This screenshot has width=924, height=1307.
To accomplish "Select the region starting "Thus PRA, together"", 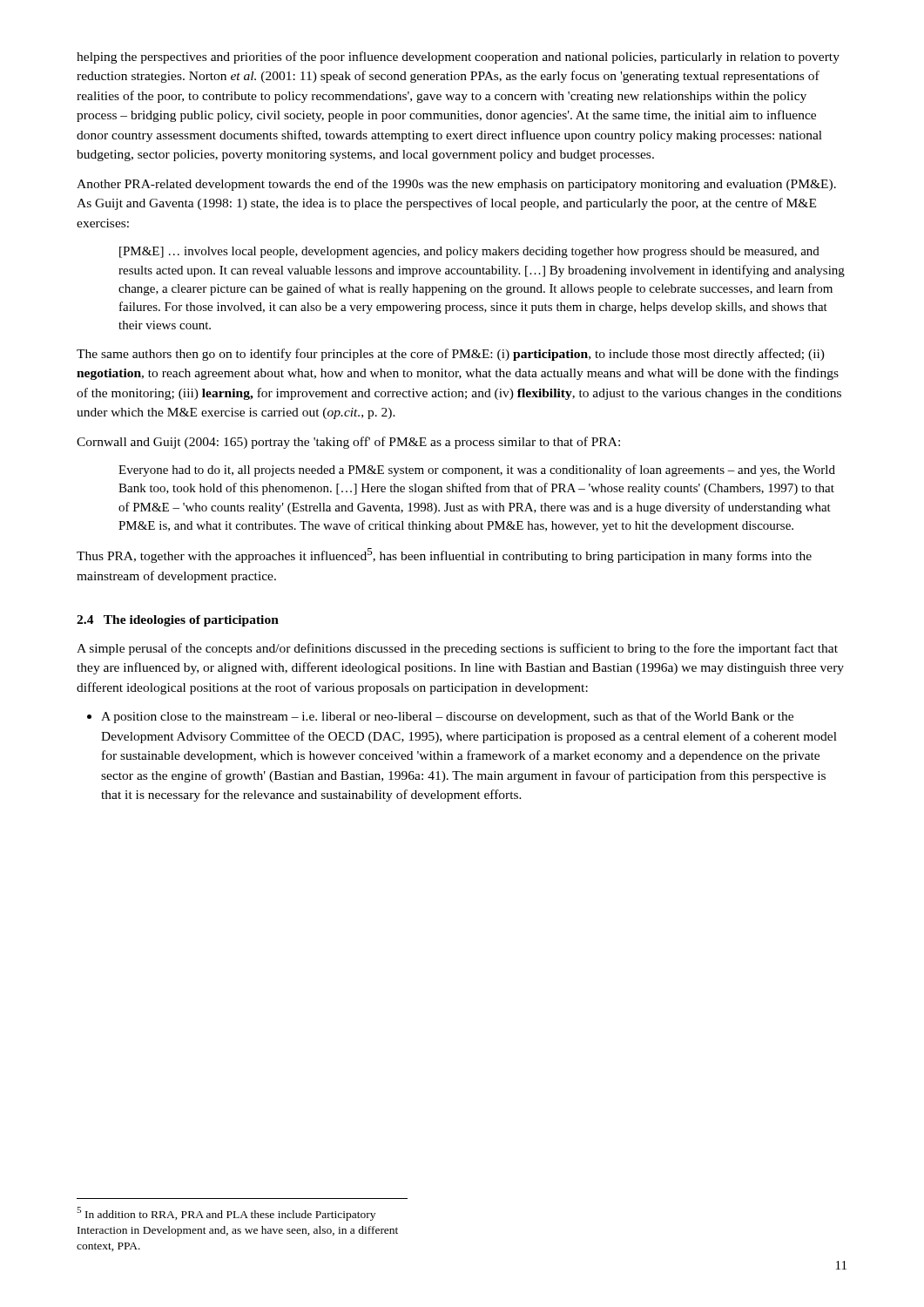I will coord(444,564).
